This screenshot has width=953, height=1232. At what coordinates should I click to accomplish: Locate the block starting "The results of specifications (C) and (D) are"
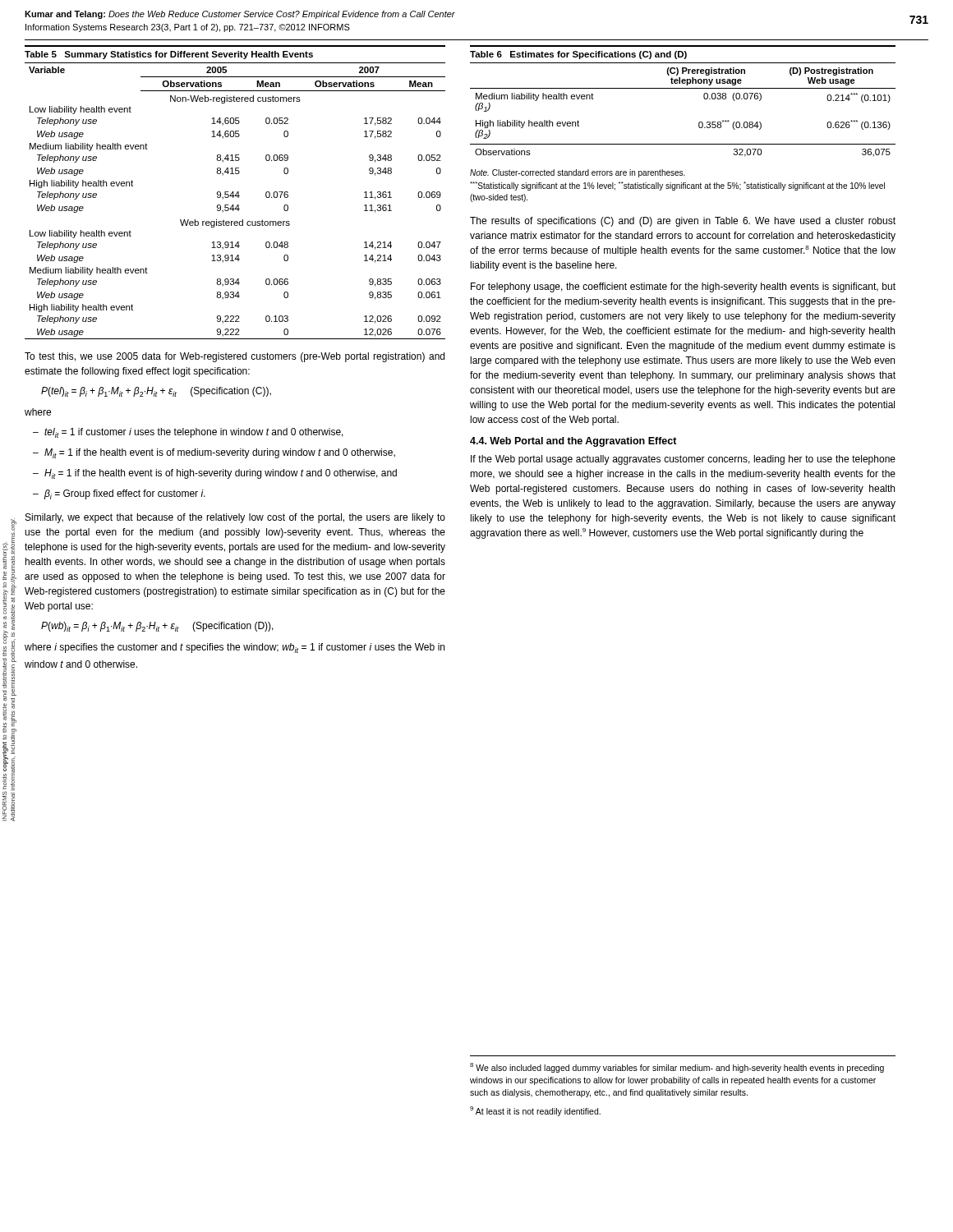[683, 243]
